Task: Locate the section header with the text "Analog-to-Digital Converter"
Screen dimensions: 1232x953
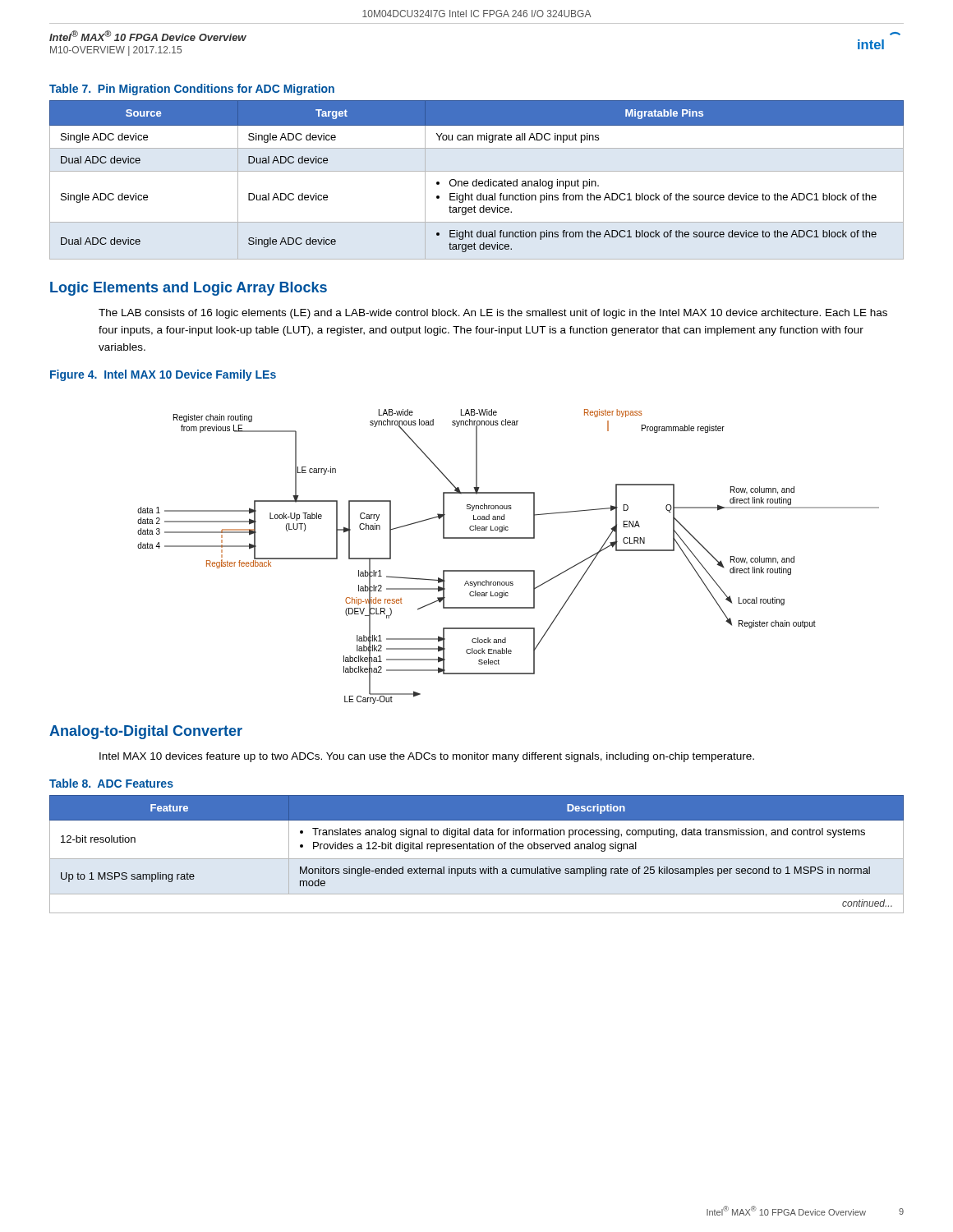Action: click(x=146, y=731)
